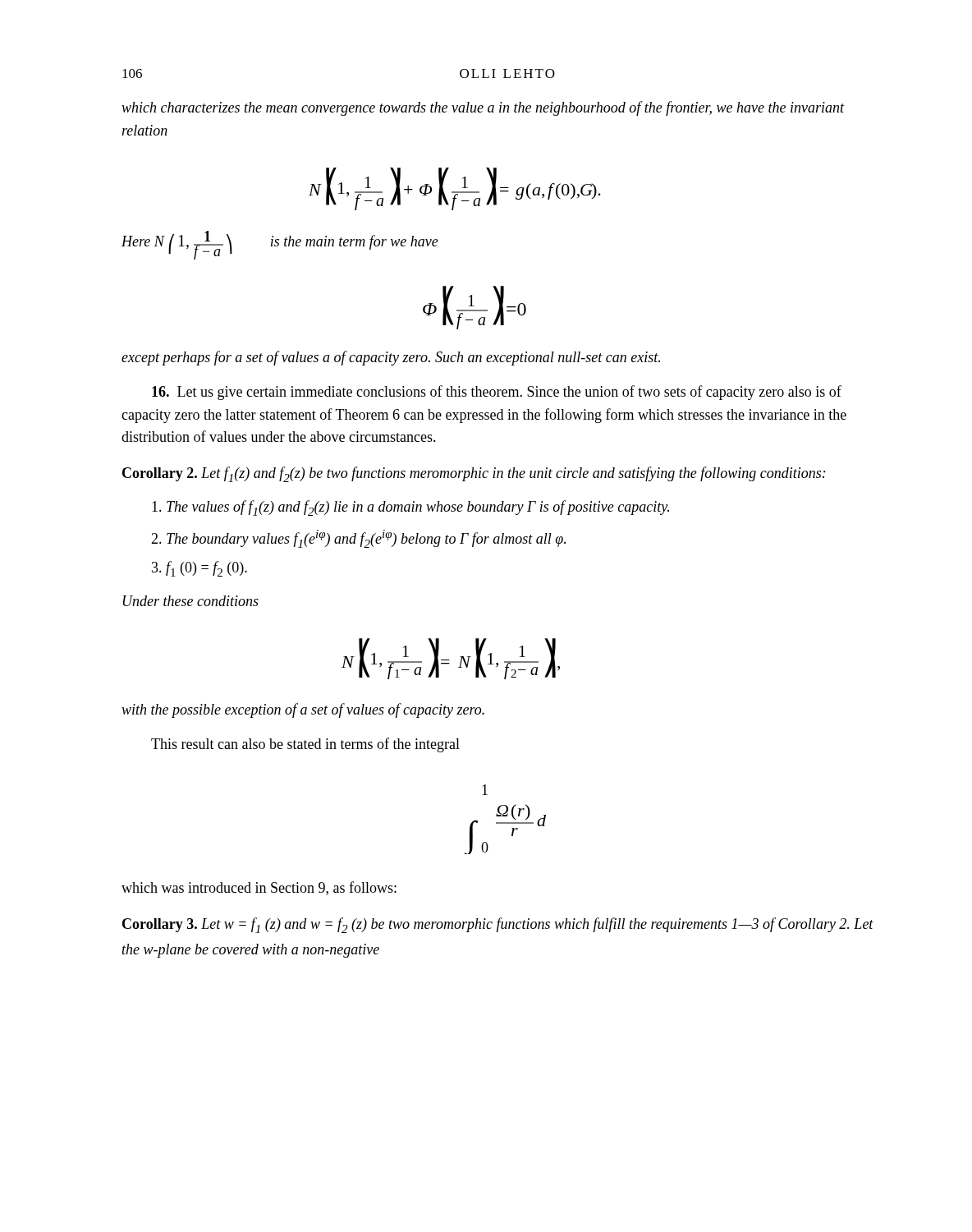Locate the text that reads "Under these conditions"
The height and width of the screenshot is (1232, 972).
190,601
